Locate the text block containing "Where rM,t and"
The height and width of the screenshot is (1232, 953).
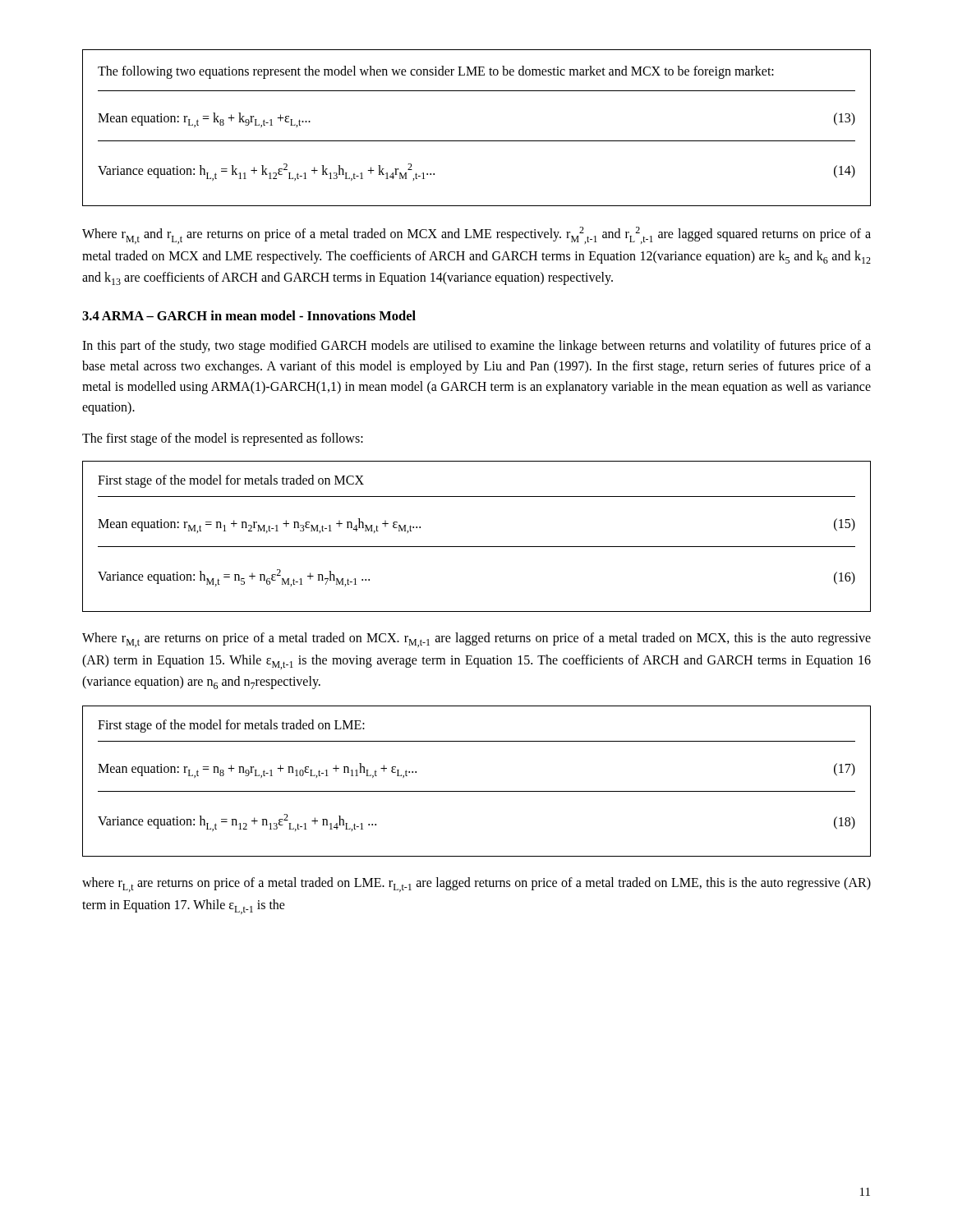[x=476, y=256]
